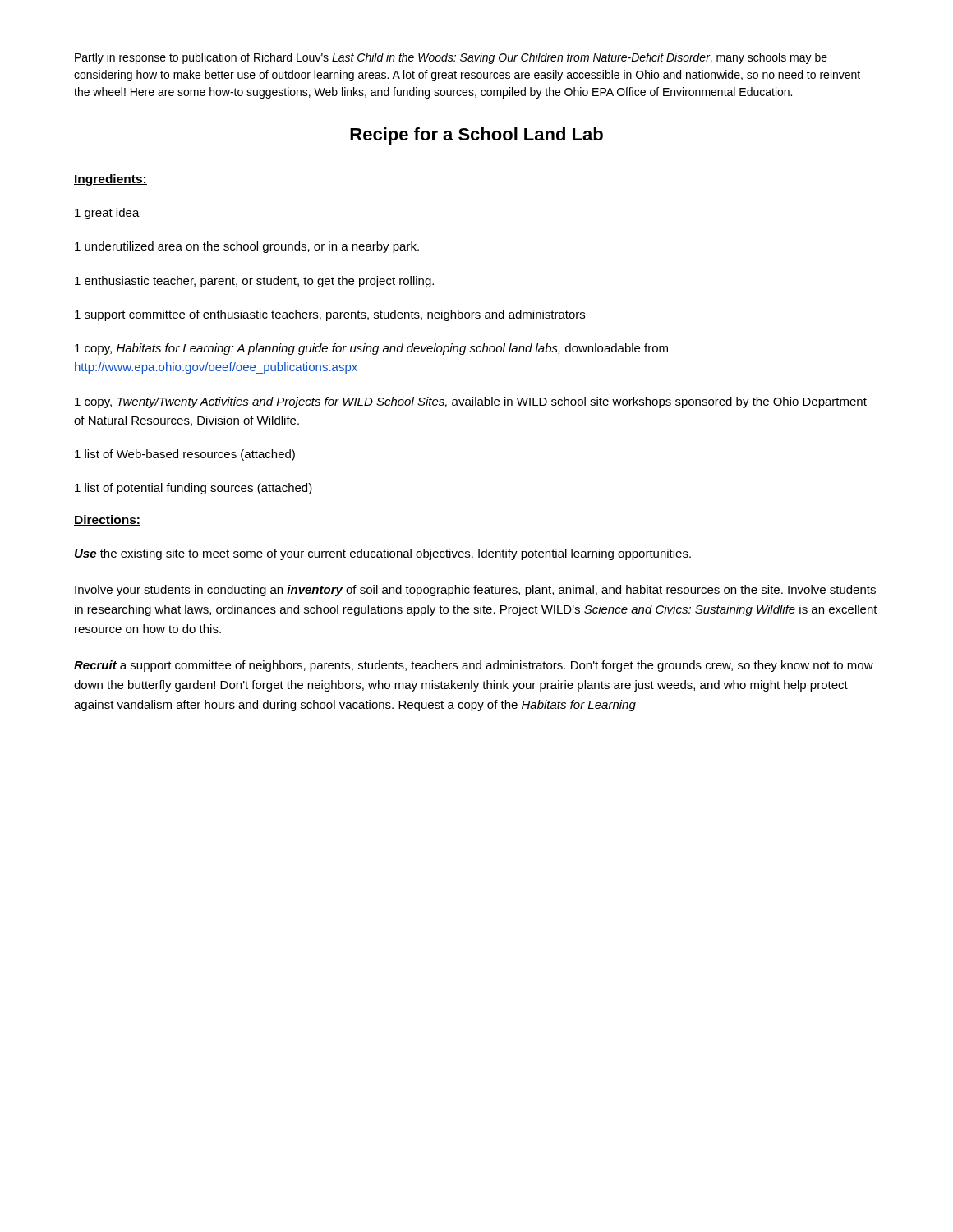Viewport: 953px width, 1232px height.
Task: Click on the list item with the text "1 support committee of"
Action: click(x=330, y=314)
